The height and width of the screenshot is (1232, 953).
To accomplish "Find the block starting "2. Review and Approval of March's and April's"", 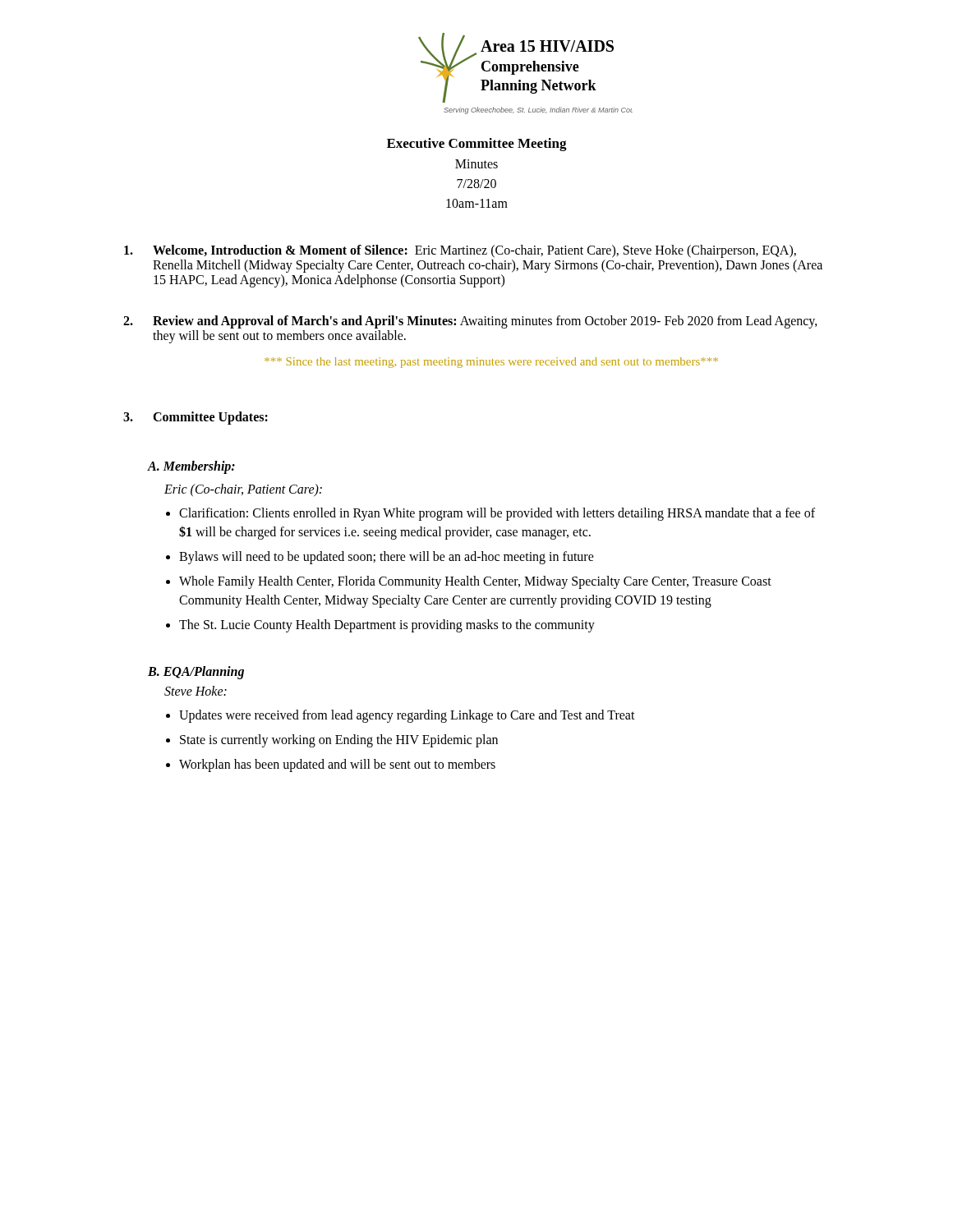I will pos(476,348).
